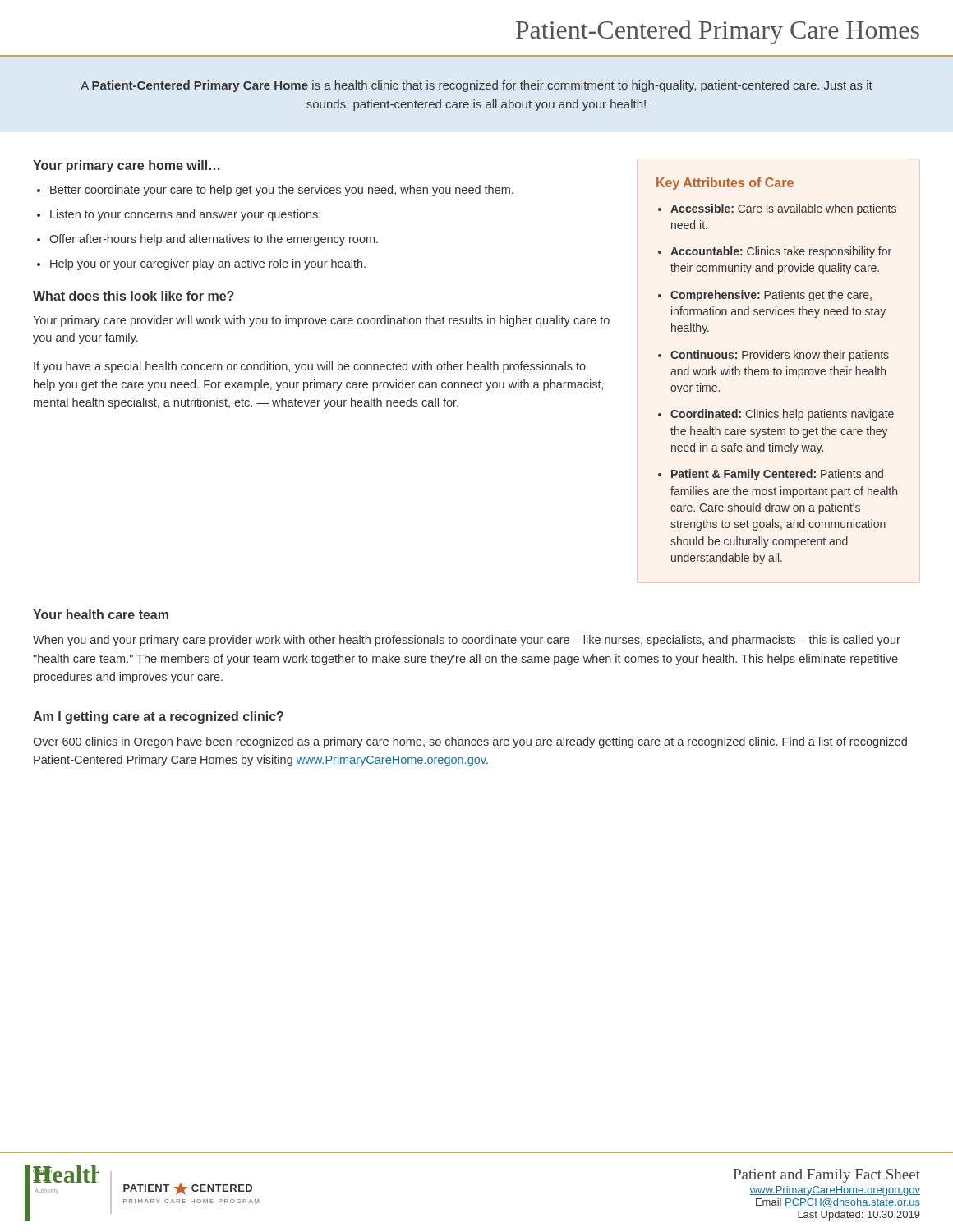Click on the text block that reads "A Patient-Centered Primary Care Home is a"
The width and height of the screenshot is (953, 1232).
(x=476, y=95)
